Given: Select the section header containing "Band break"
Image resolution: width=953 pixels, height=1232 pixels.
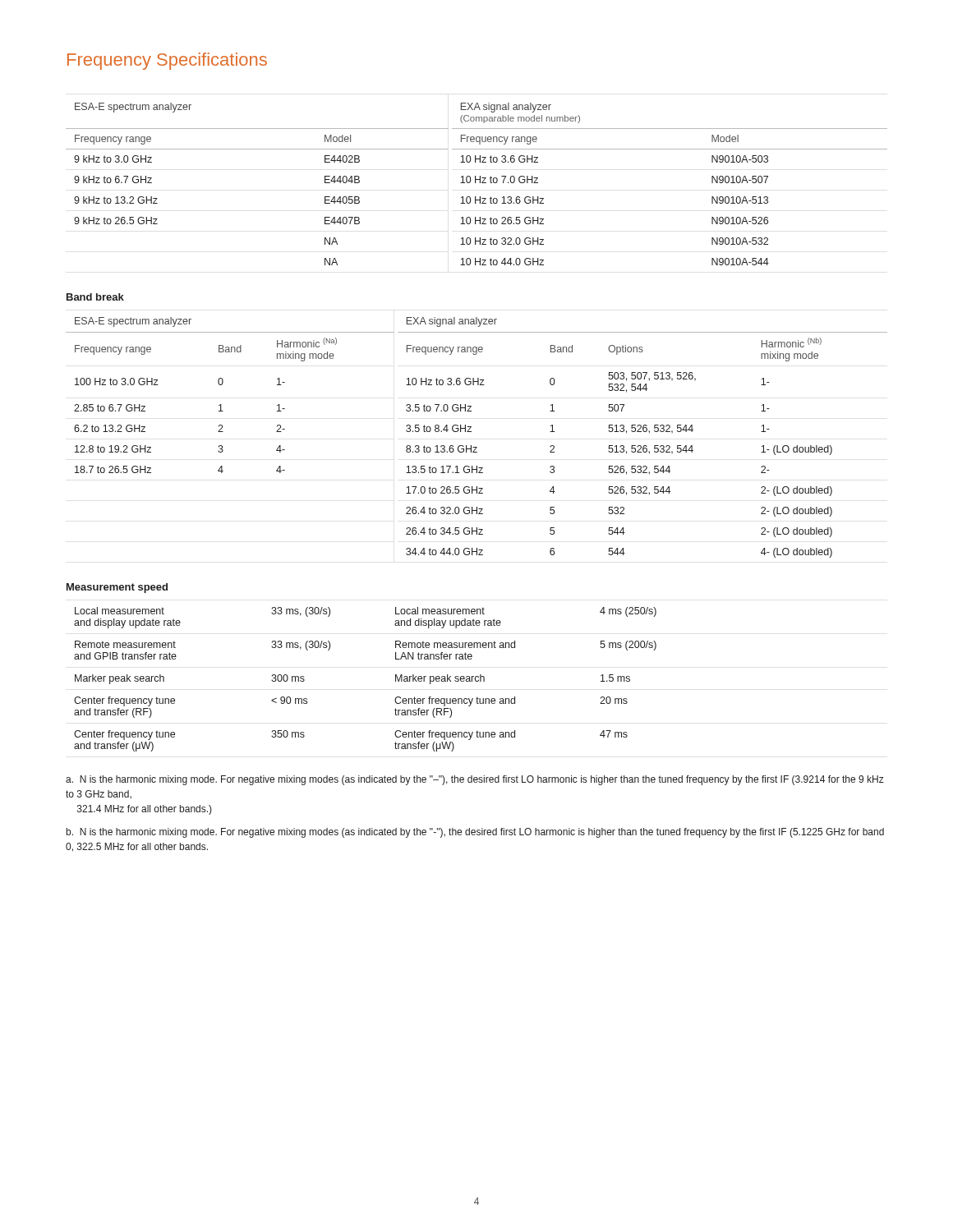Looking at the screenshot, I should point(95,297).
